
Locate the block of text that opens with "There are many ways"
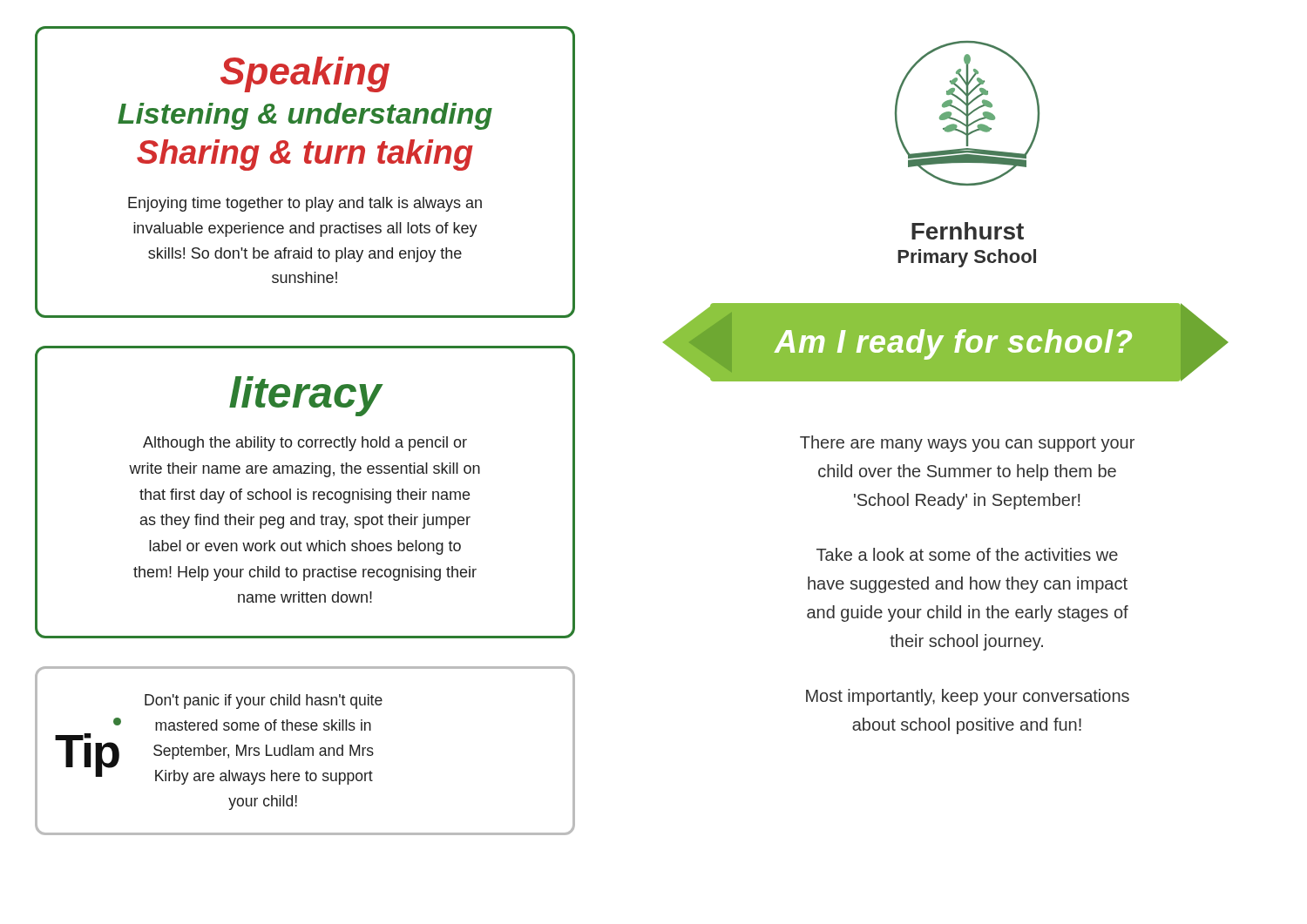pos(967,471)
